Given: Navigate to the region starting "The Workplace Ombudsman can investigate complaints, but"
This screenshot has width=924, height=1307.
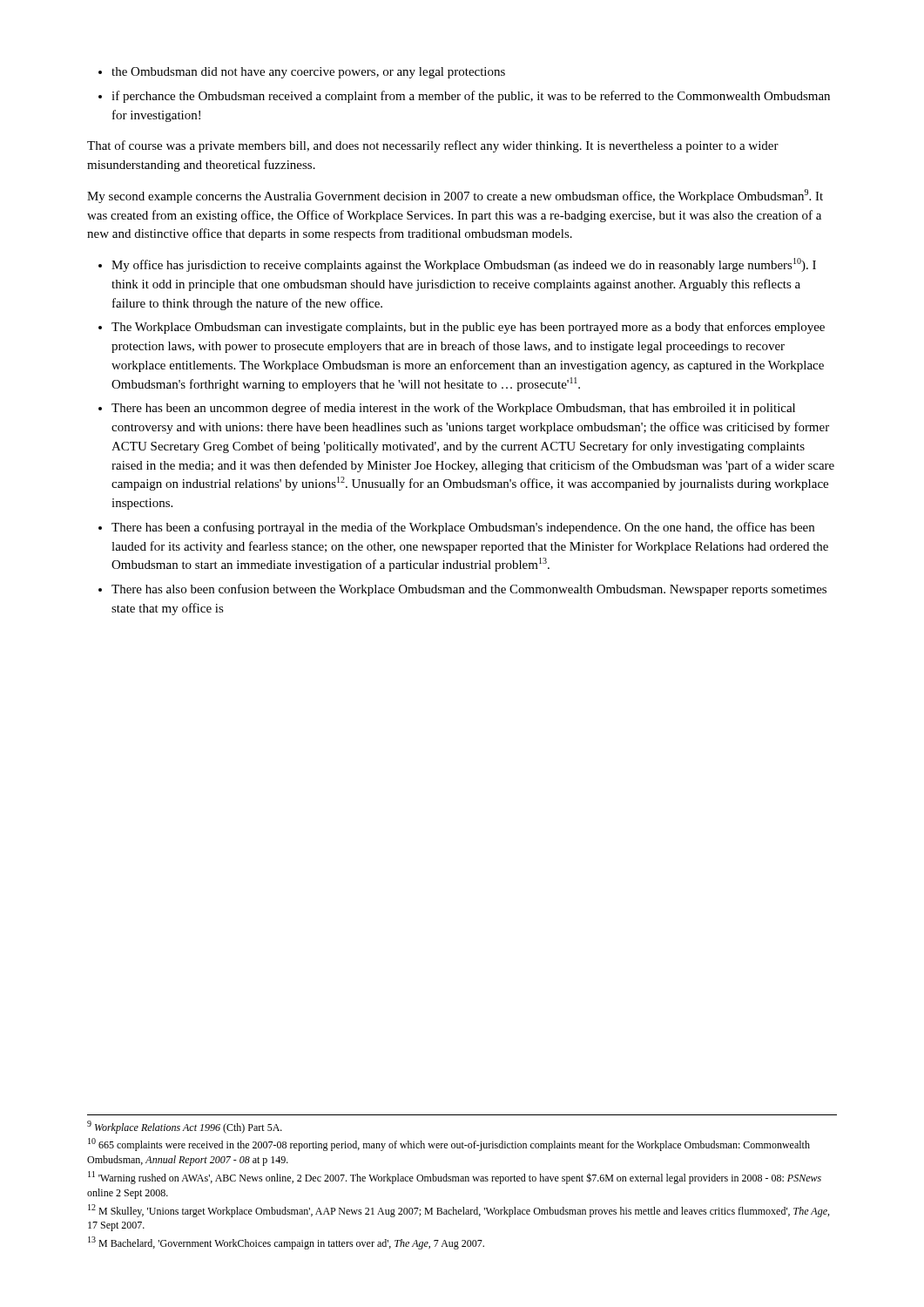Looking at the screenshot, I should [468, 355].
